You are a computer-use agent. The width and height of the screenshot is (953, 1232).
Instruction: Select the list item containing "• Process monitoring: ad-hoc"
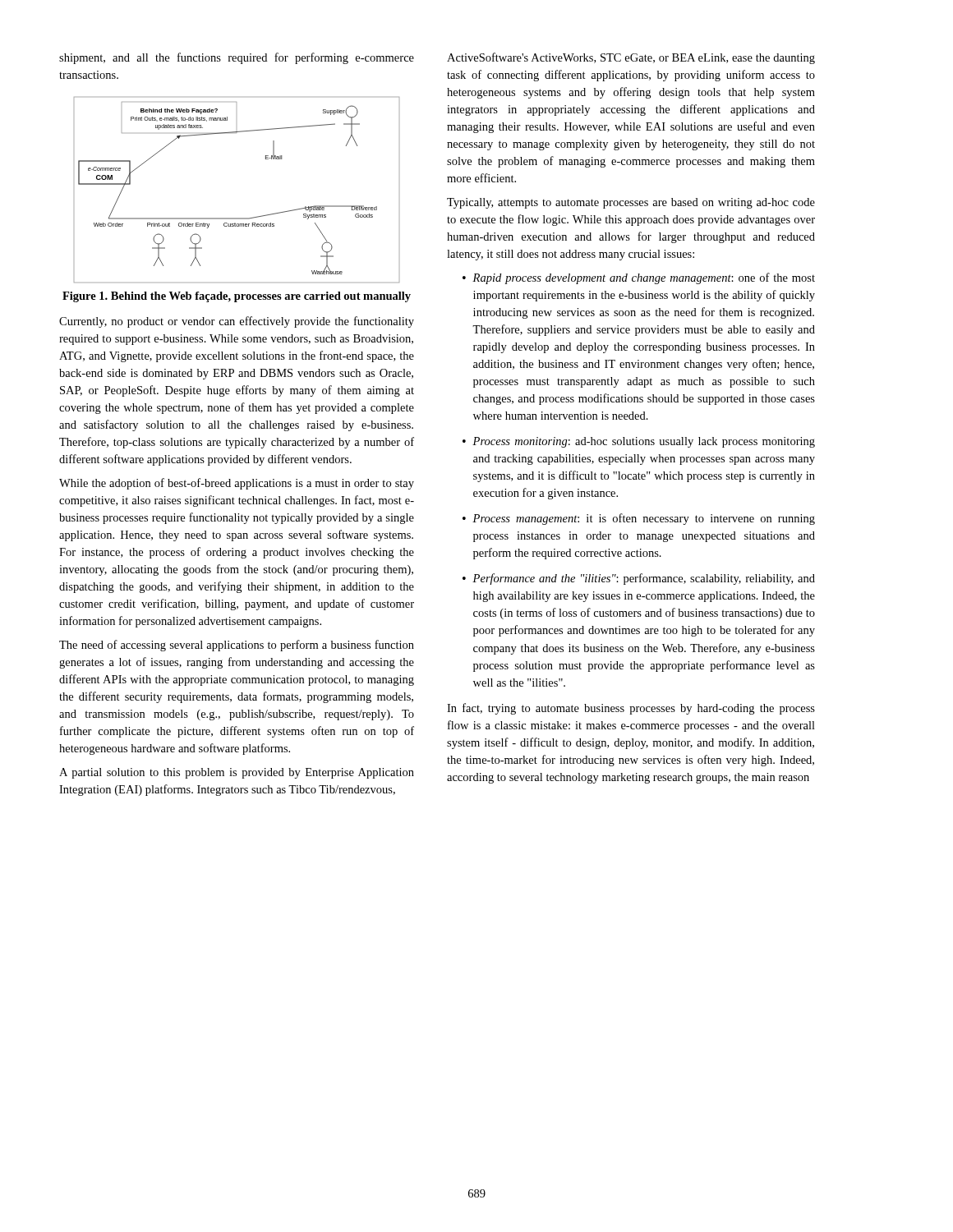(x=638, y=468)
